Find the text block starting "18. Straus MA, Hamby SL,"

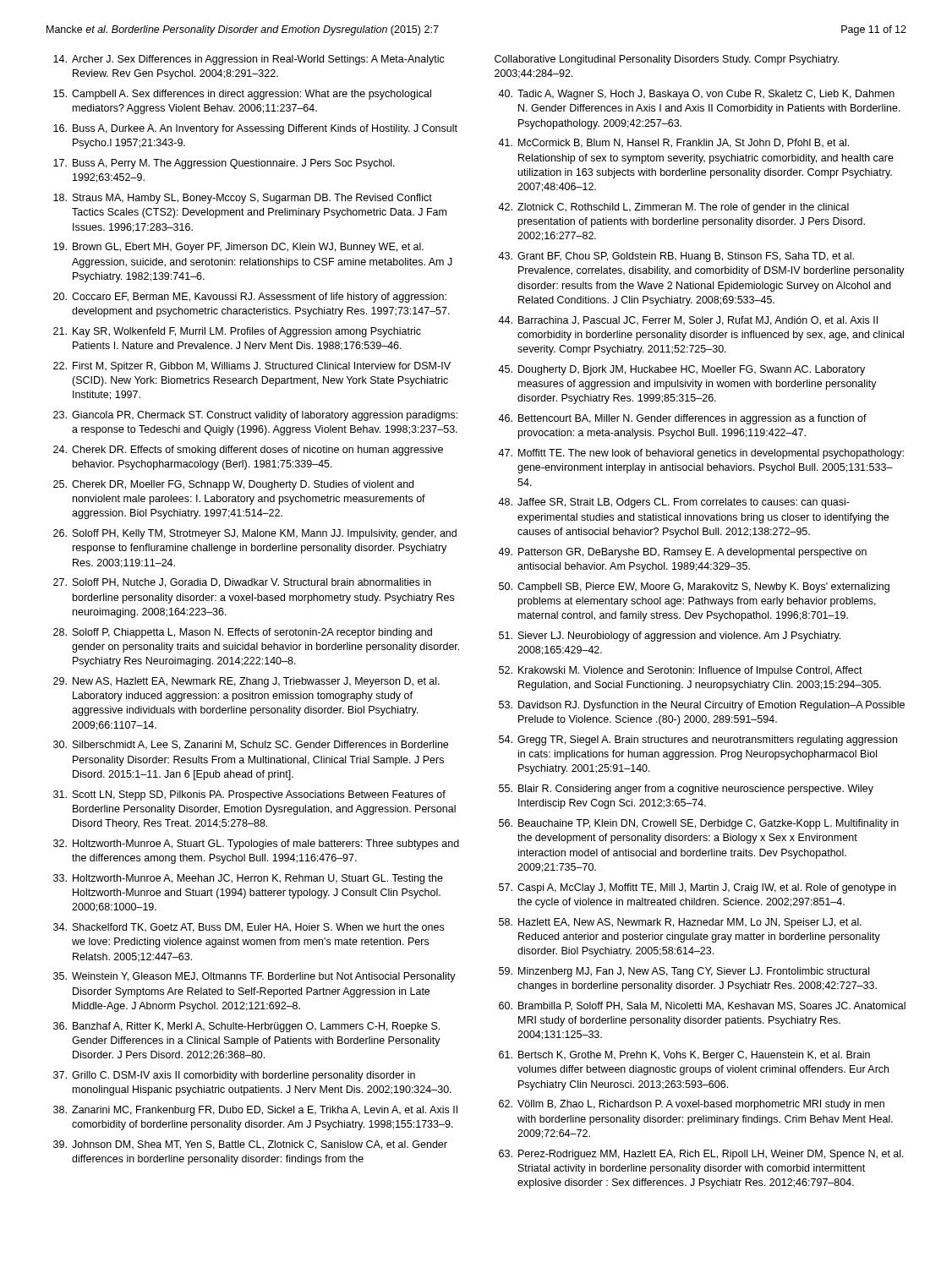[x=253, y=213]
